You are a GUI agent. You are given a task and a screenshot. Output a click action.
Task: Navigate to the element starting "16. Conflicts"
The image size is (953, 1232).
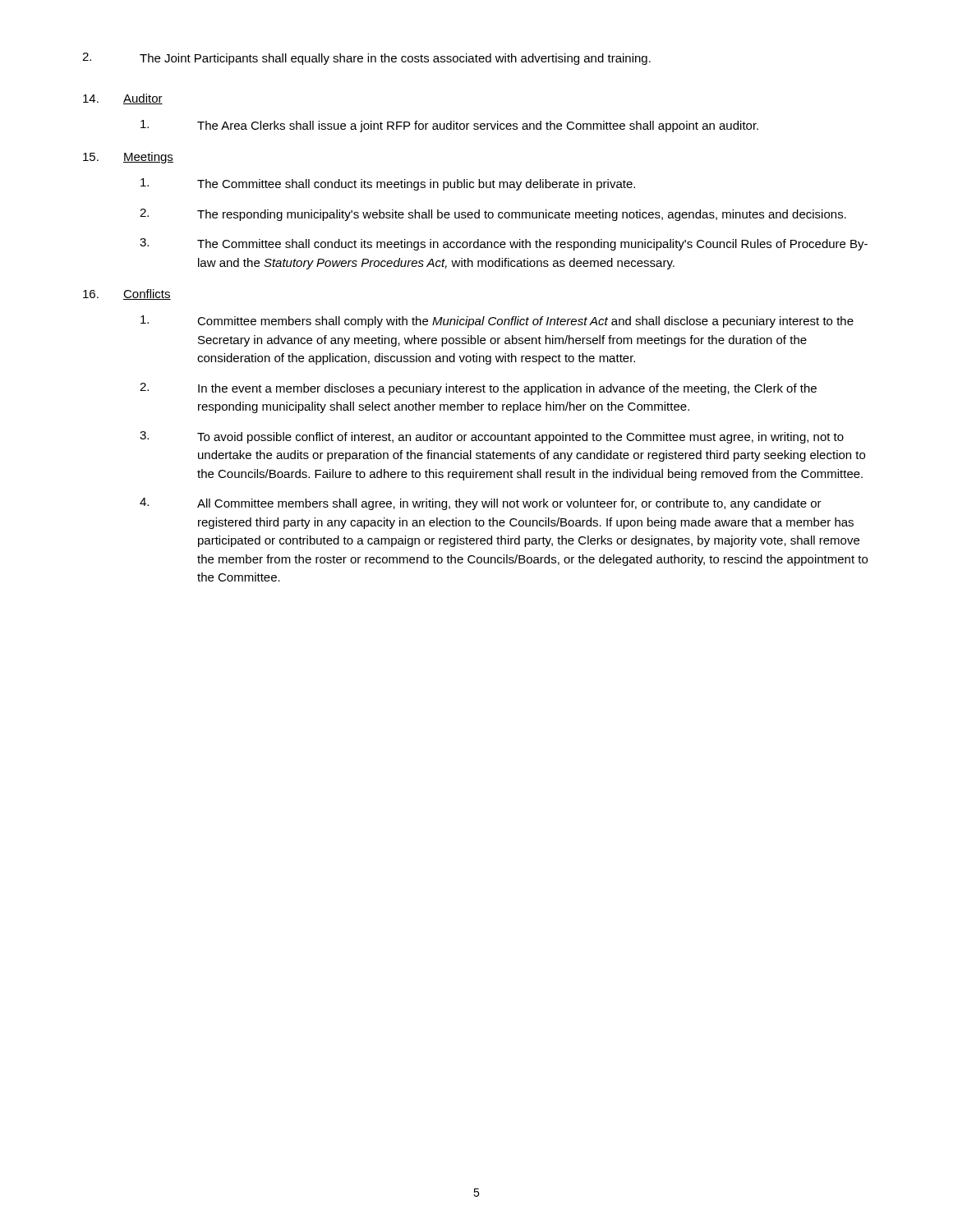click(x=126, y=294)
